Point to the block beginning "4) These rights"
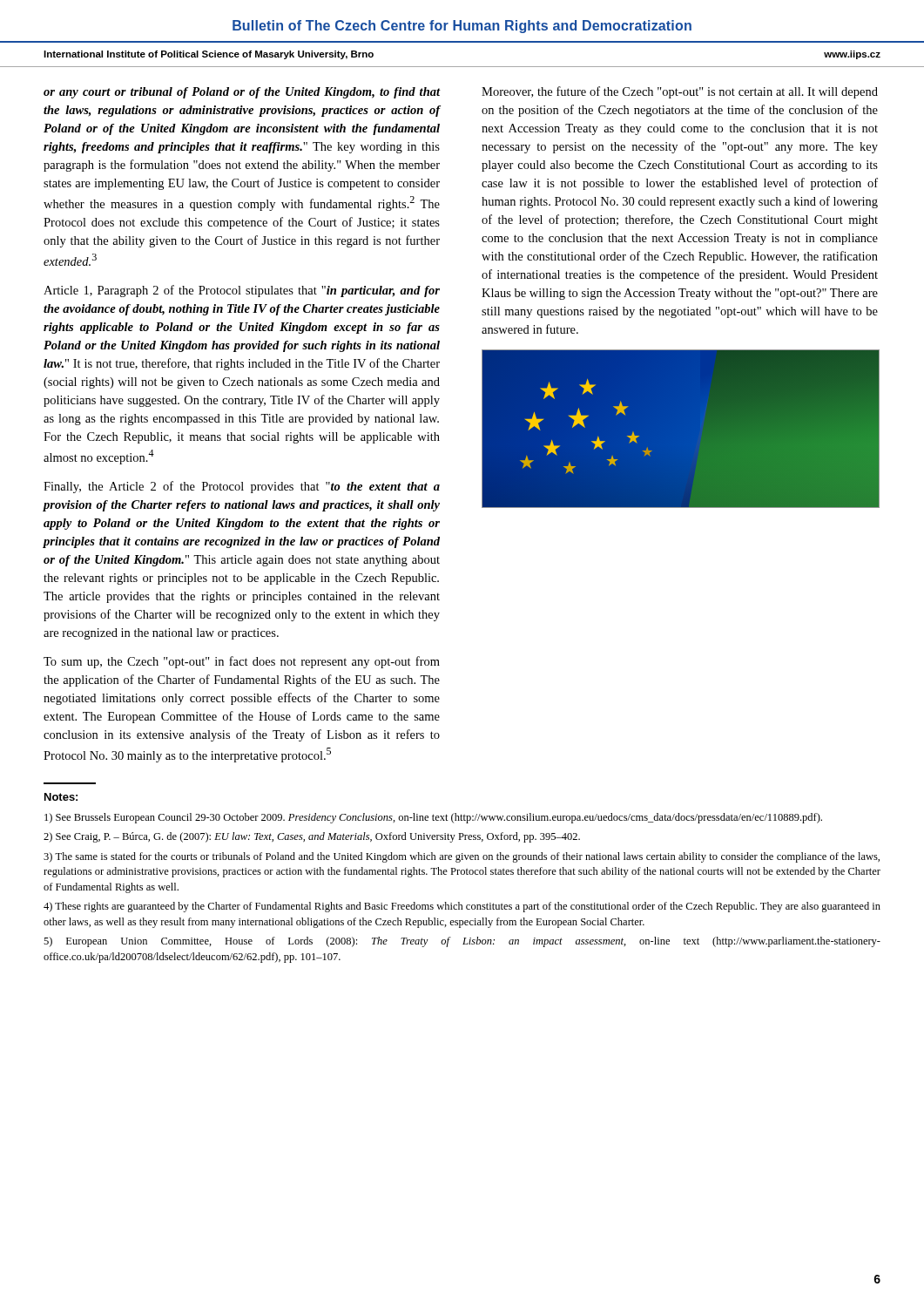The height and width of the screenshot is (1307, 924). (x=462, y=914)
